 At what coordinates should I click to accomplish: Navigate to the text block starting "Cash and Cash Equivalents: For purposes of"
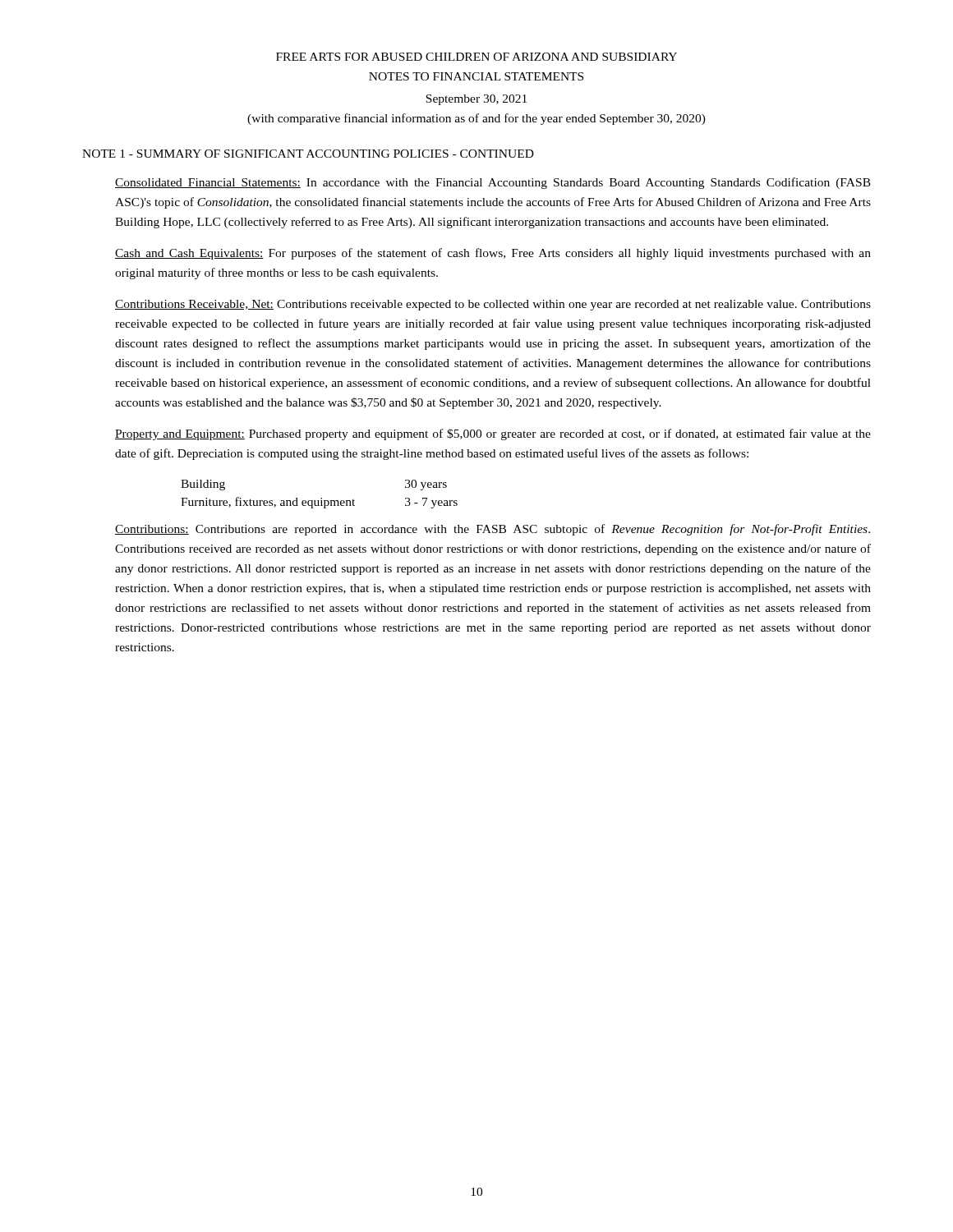click(493, 262)
